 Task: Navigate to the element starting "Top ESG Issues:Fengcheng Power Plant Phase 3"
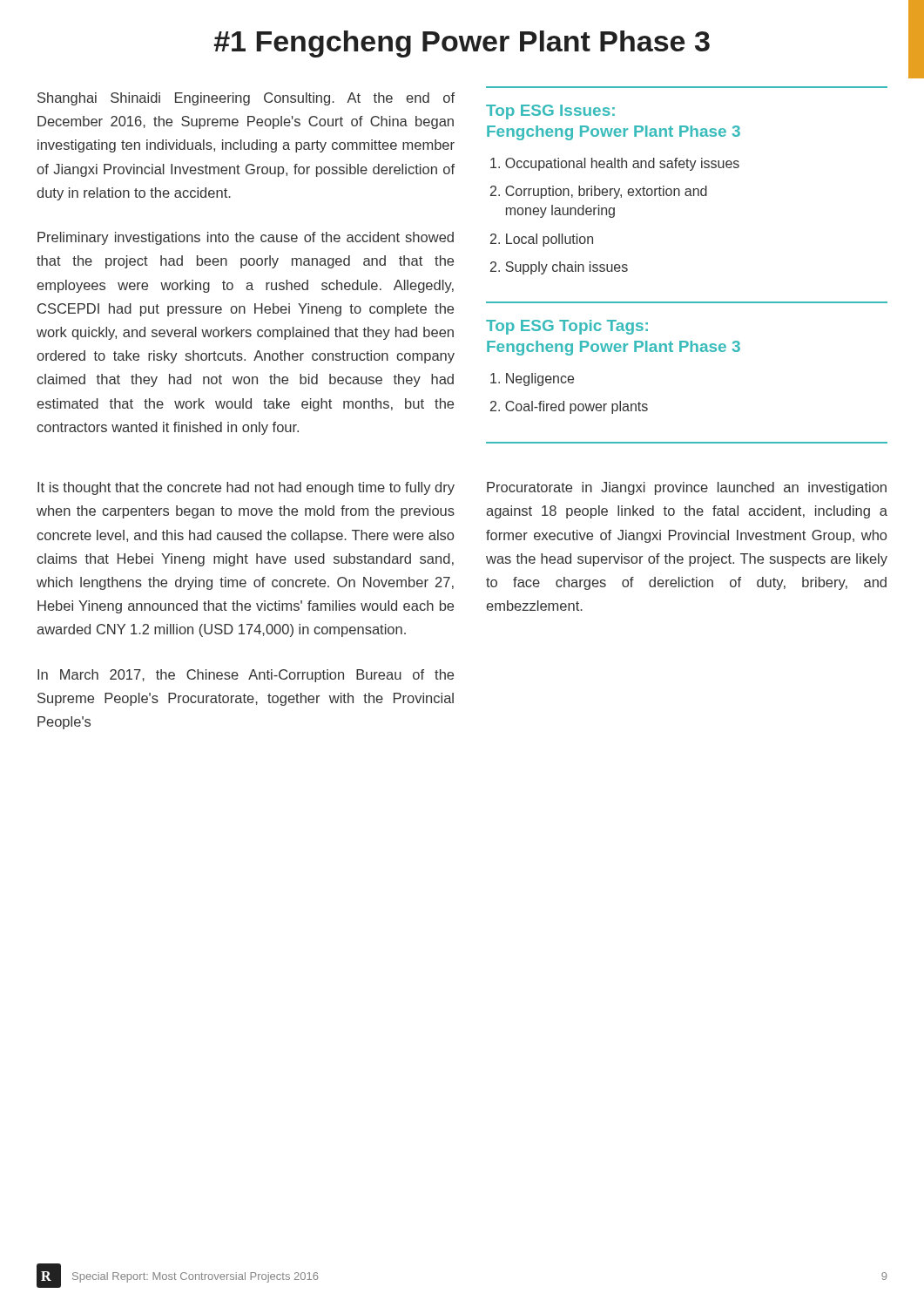click(x=687, y=121)
